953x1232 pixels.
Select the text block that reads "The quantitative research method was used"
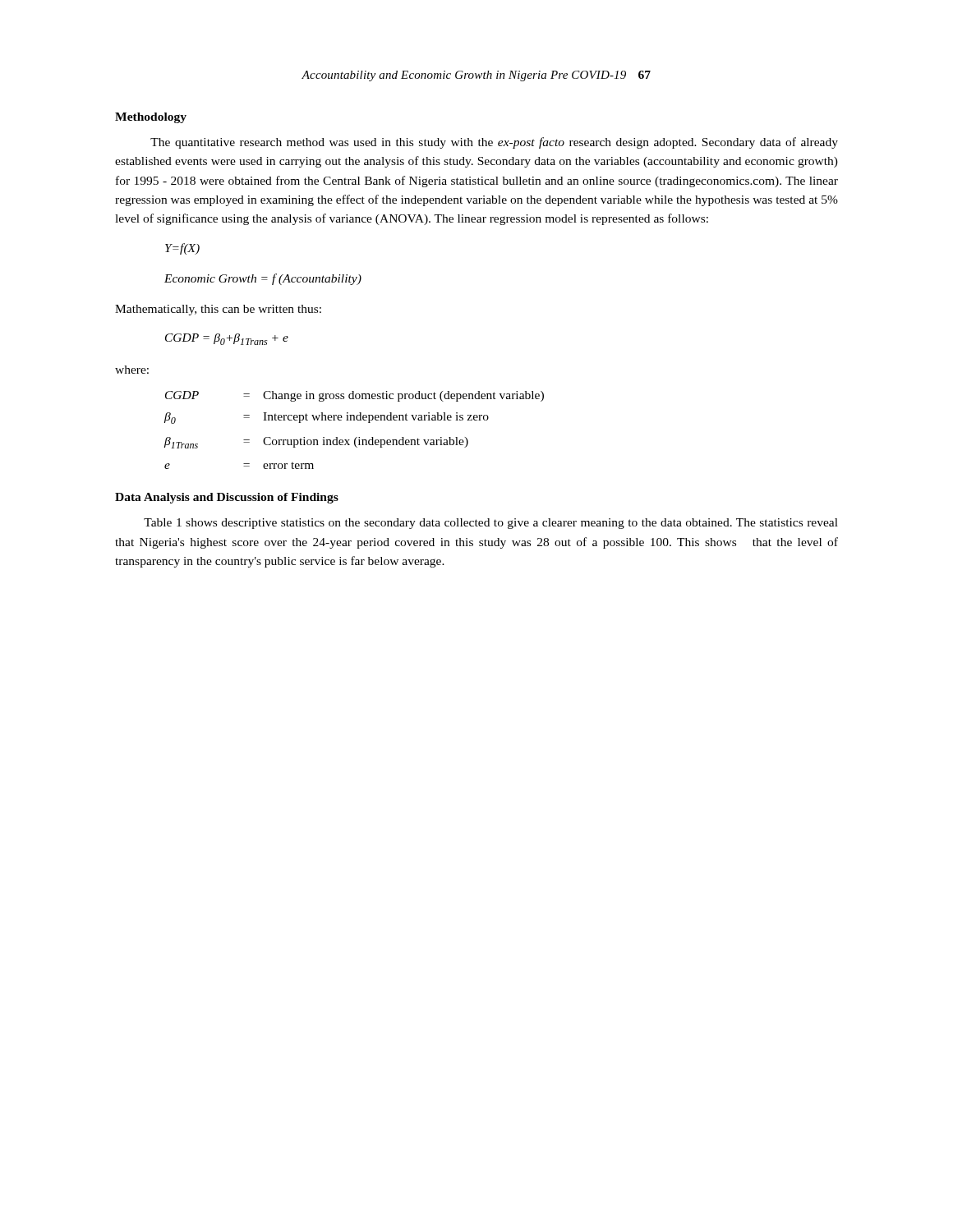[476, 180]
